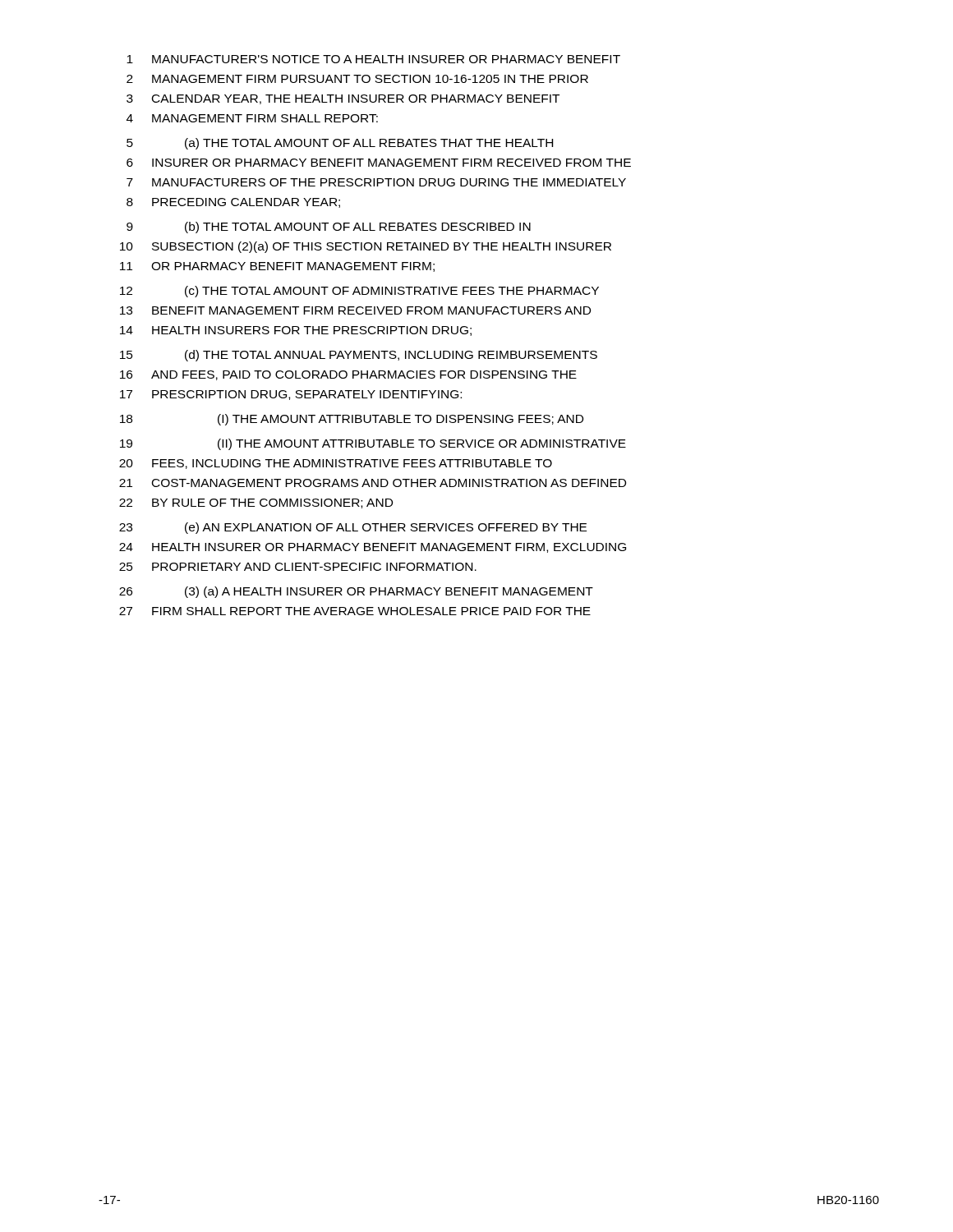
Task: Click on the element starting "14 HEALTH INSURERS FOR THE"
Action: [x=296, y=331]
